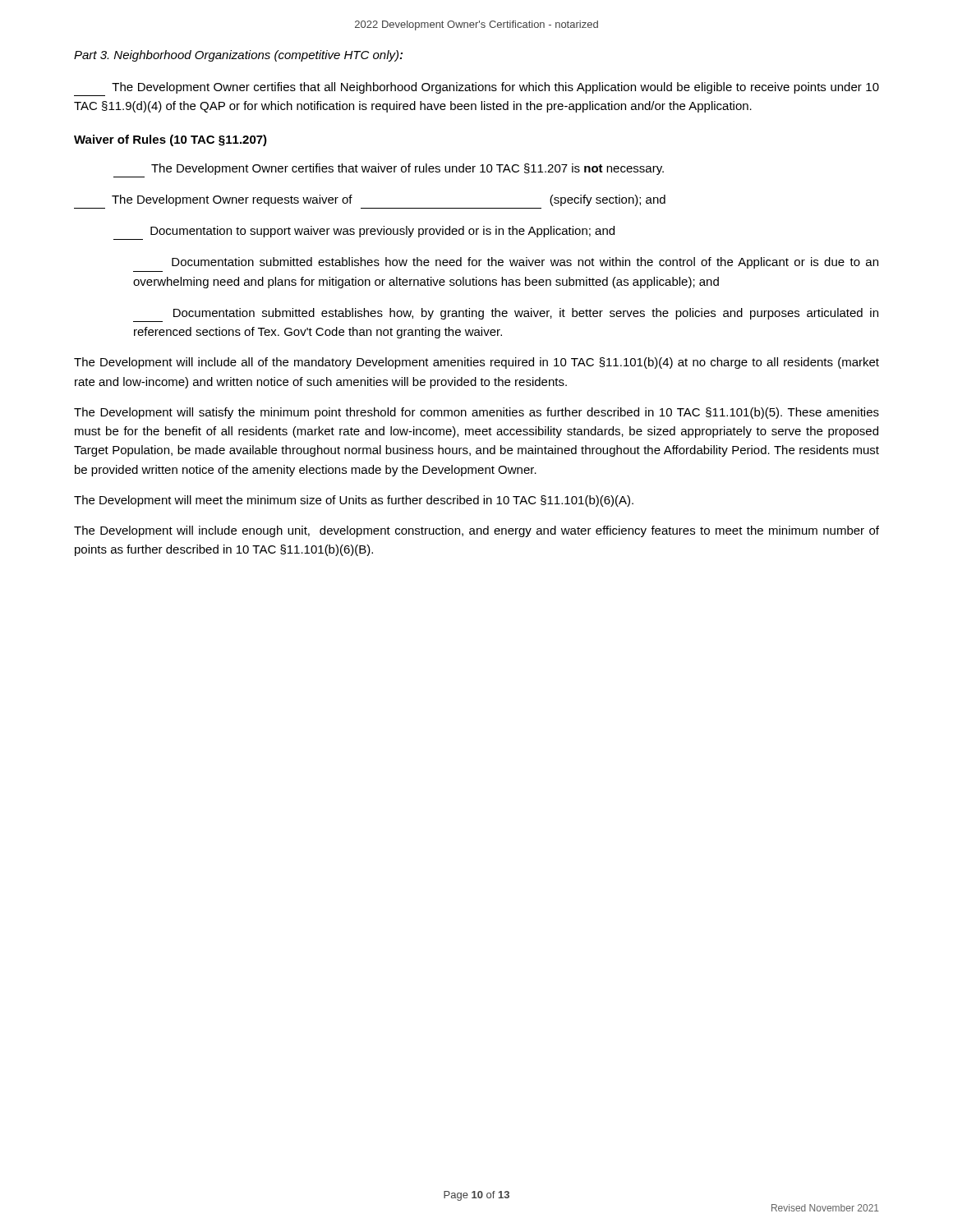This screenshot has width=953, height=1232.
Task: Click on the text block that reads "Documentation submitted establishes how the"
Action: [506, 270]
